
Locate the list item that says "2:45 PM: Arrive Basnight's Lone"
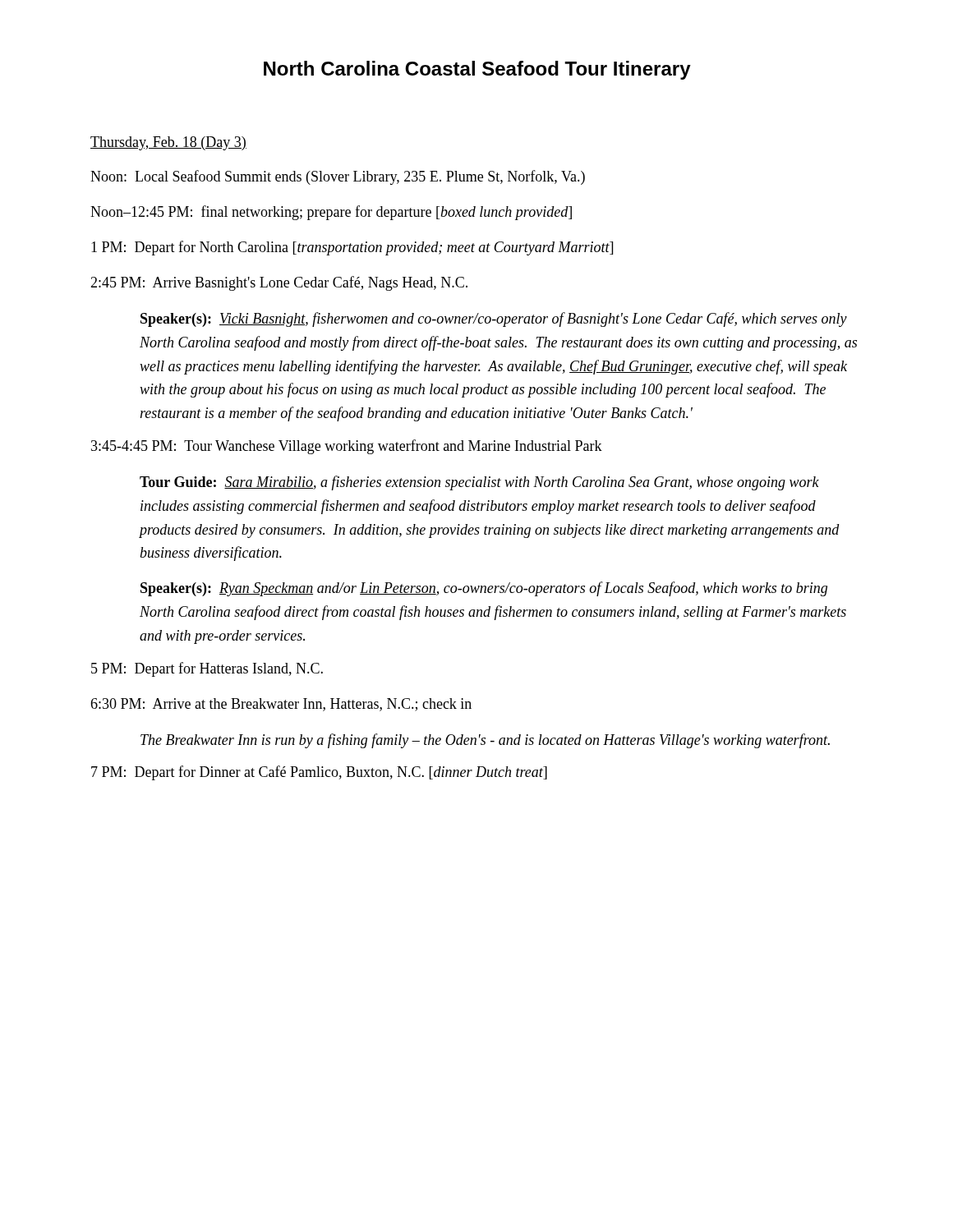(x=279, y=283)
